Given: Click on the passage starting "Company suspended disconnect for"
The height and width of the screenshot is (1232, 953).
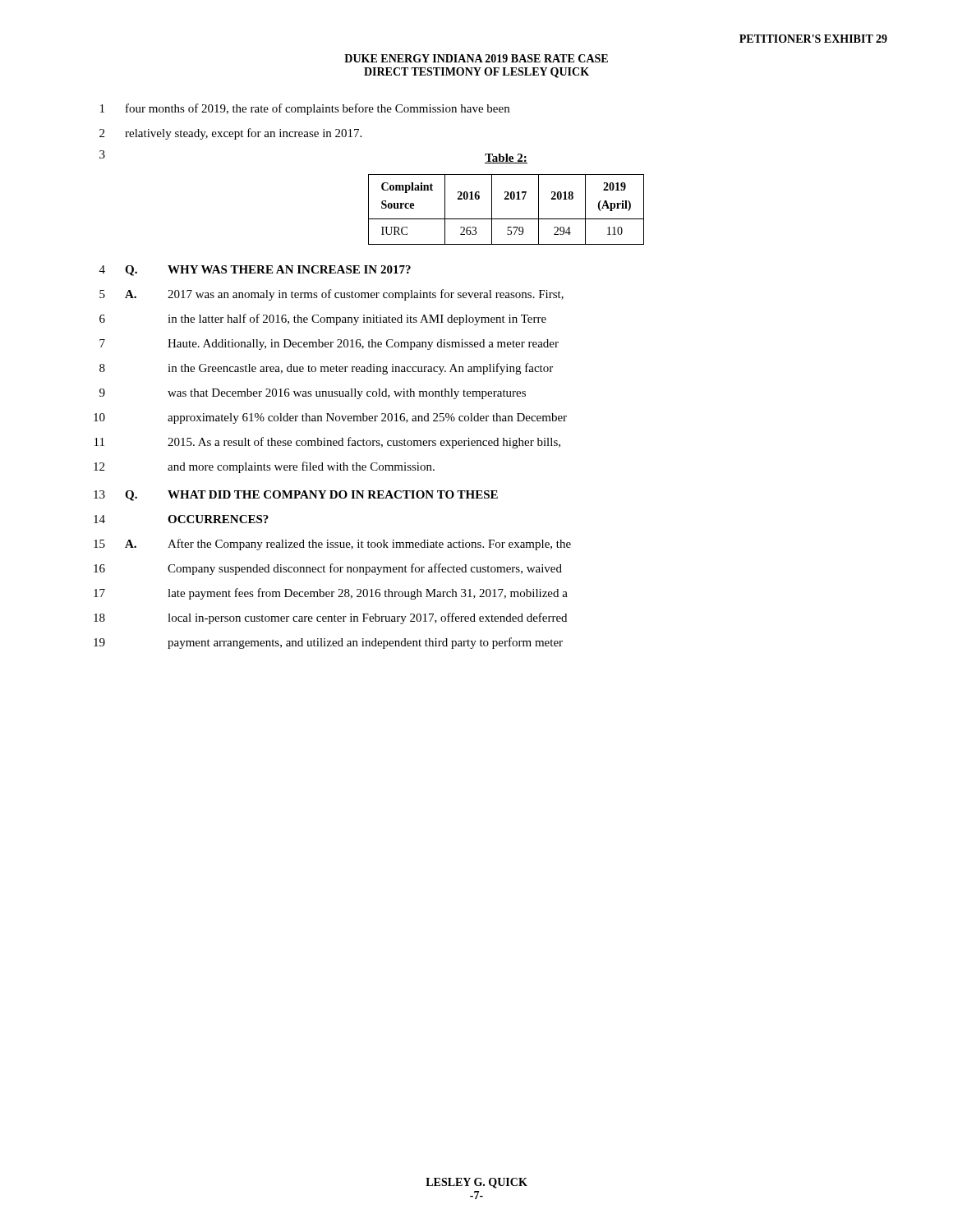Looking at the screenshot, I should pyautogui.click(x=365, y=569).
